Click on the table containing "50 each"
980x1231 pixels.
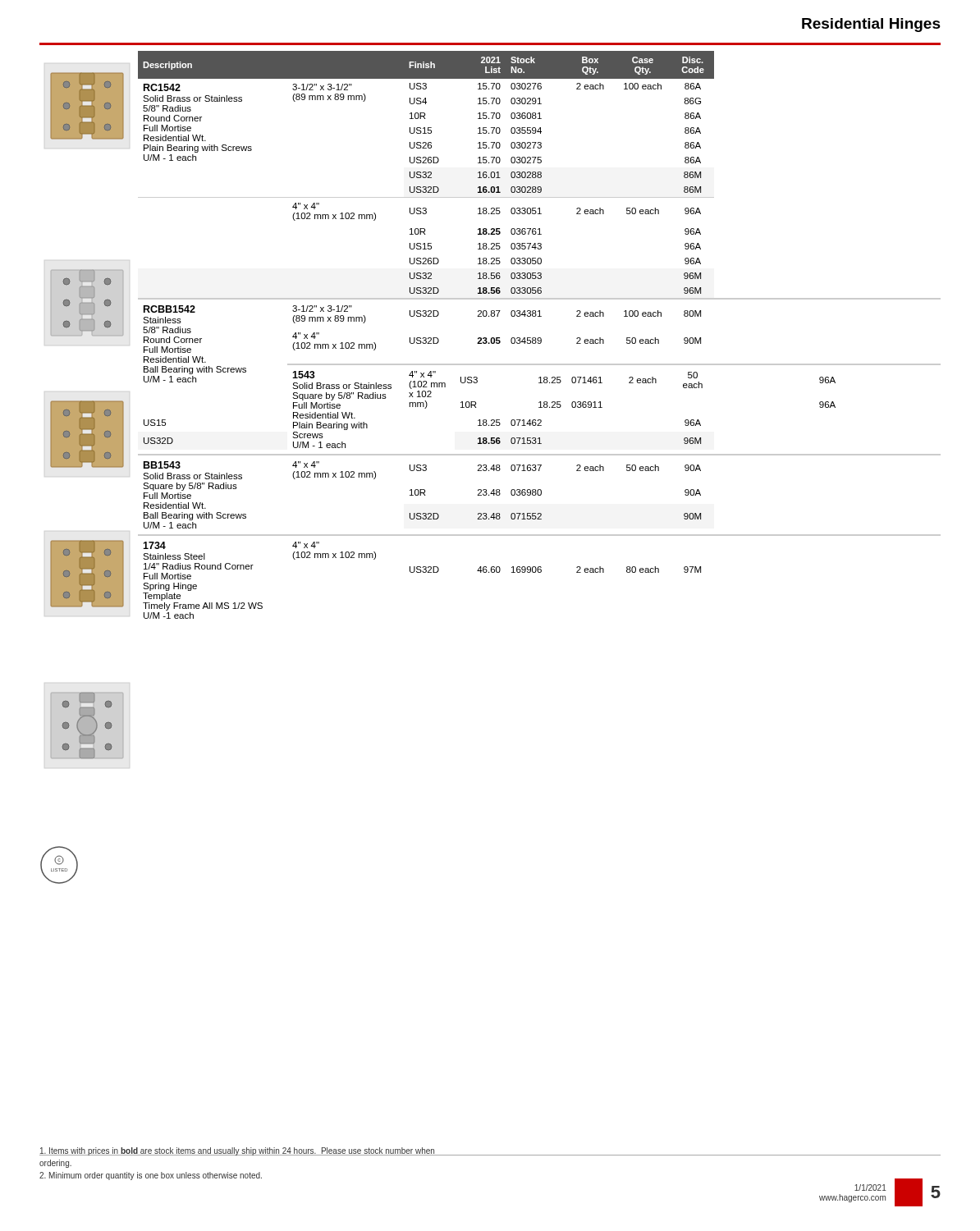tap(539, 338)
